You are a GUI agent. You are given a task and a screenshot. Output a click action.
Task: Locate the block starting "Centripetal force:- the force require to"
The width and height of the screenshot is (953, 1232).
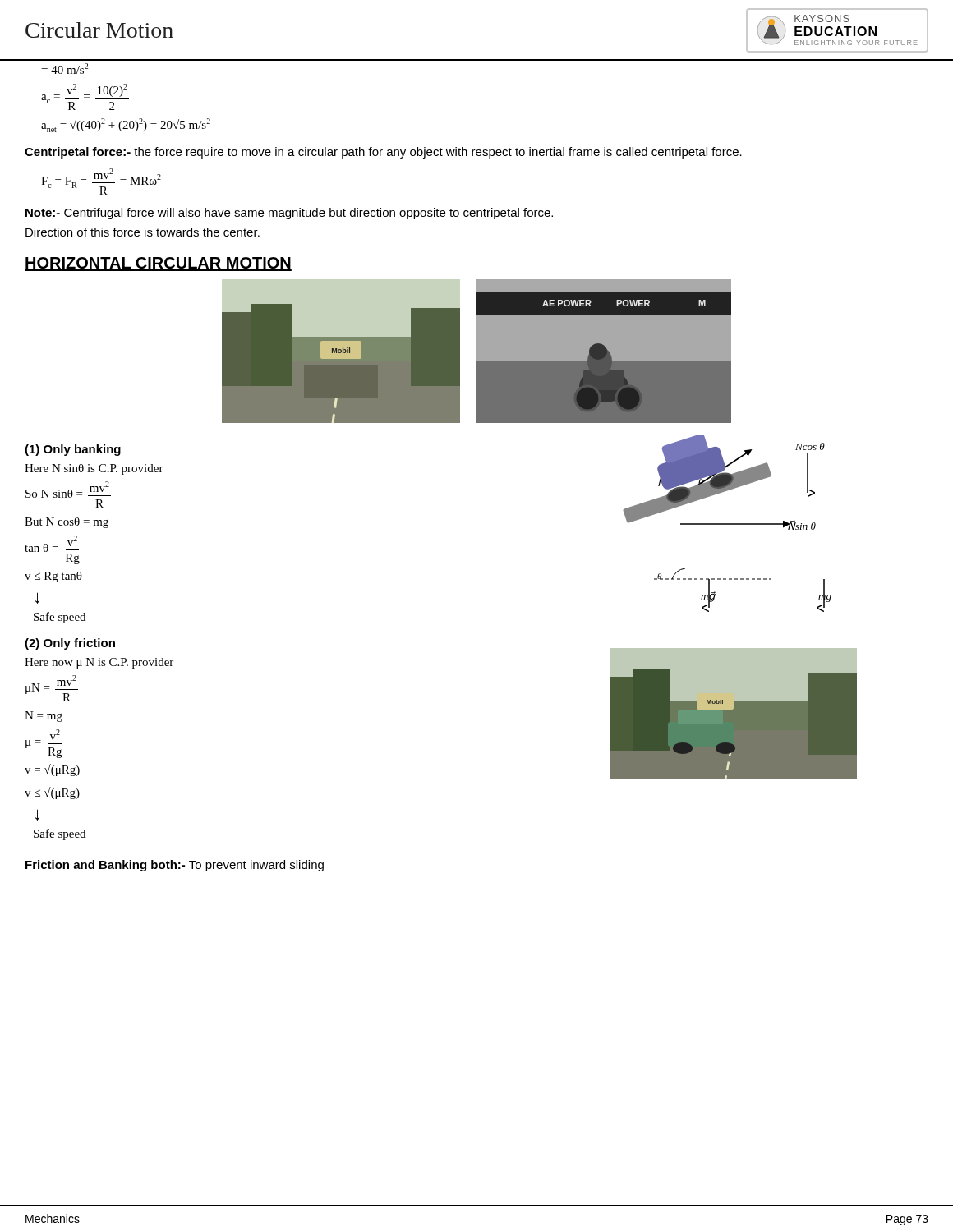coord(384,151)
